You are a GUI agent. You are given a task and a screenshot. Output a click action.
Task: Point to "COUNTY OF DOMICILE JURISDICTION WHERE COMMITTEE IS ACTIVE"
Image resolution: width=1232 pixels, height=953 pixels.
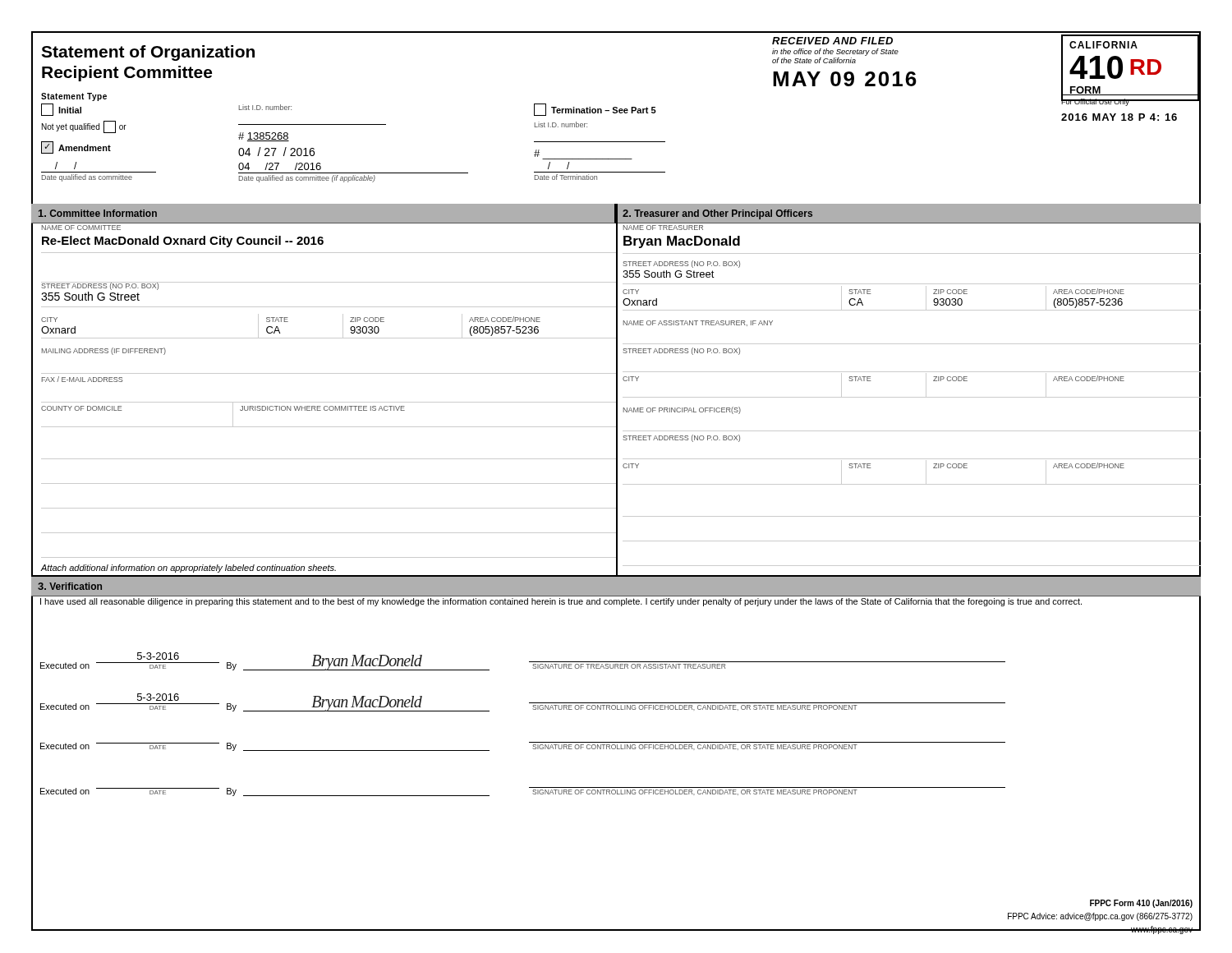[329, 414]
